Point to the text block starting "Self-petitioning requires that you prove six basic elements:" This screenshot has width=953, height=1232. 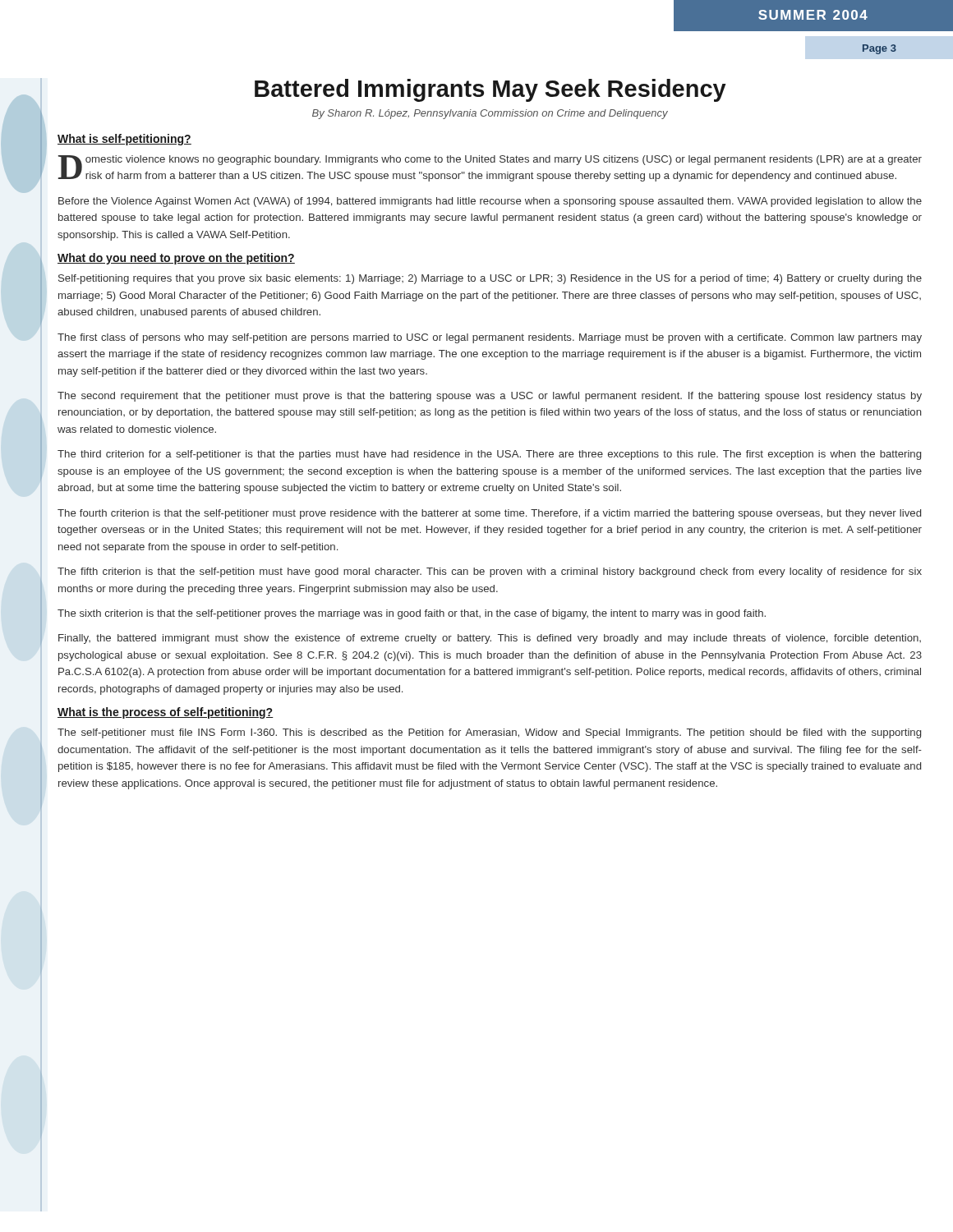[490, 295]
